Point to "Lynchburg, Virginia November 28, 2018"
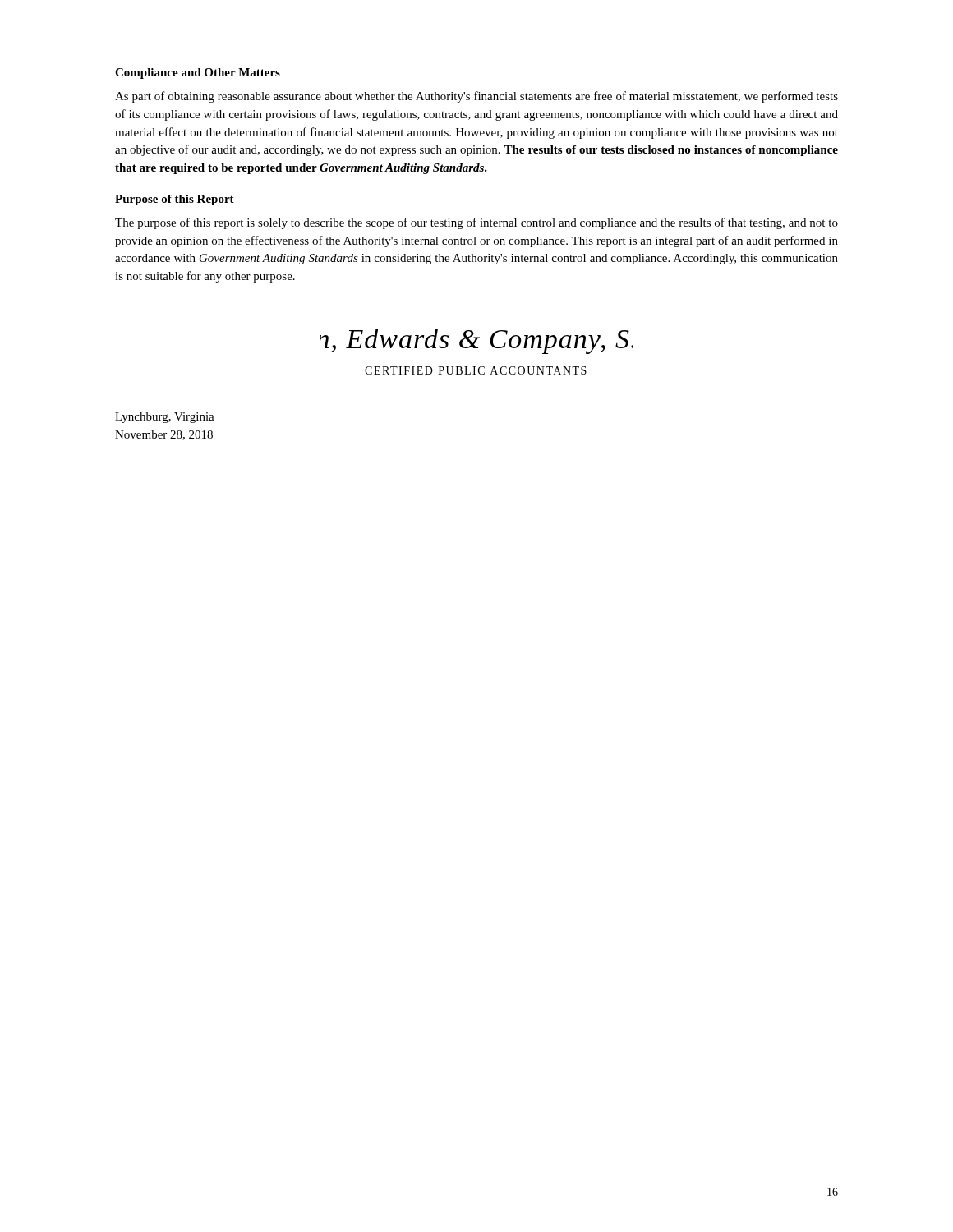This screenshot has height=1232, width=953. point(165,425)
